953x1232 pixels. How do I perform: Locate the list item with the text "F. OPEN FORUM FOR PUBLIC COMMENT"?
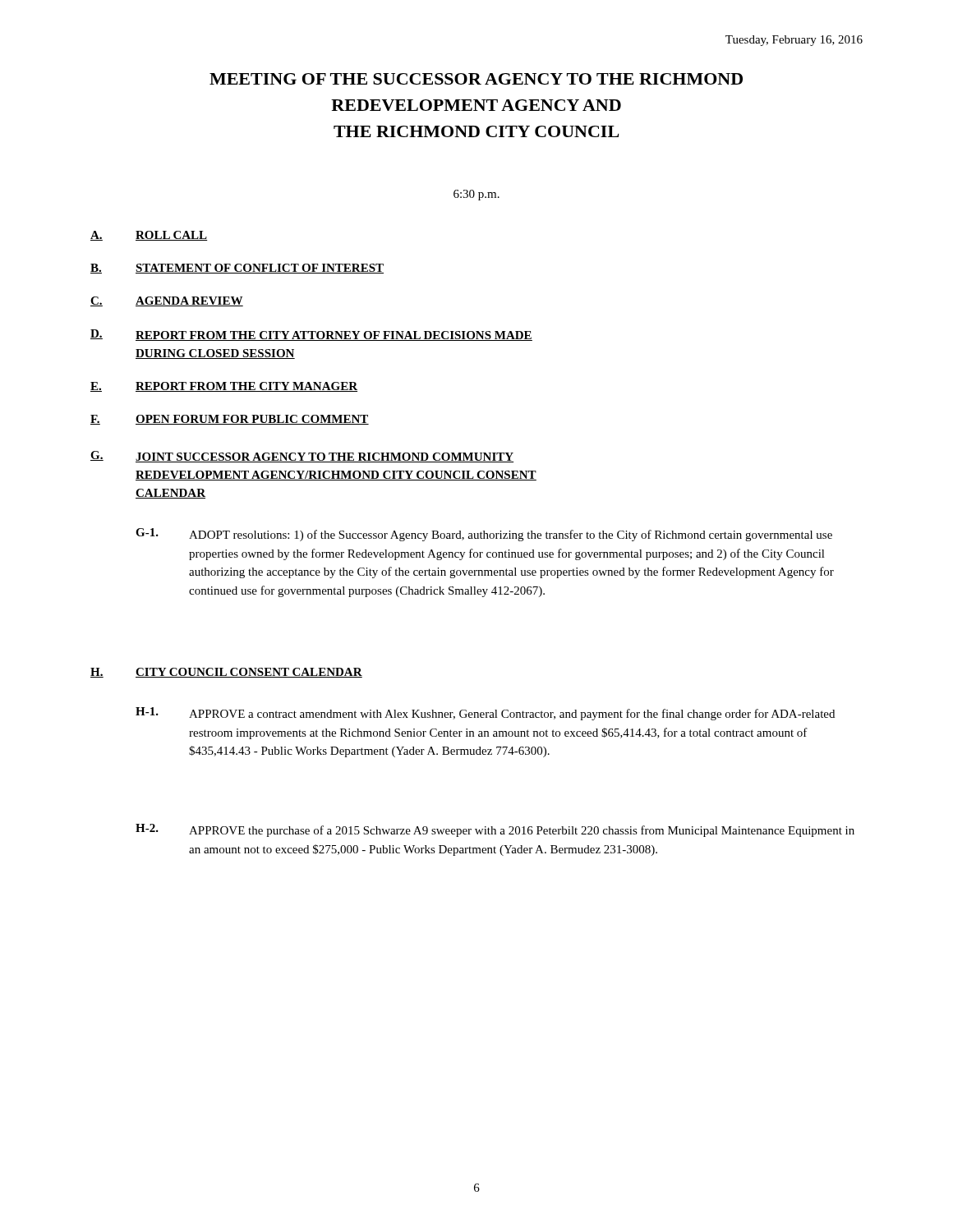(229, 419)
